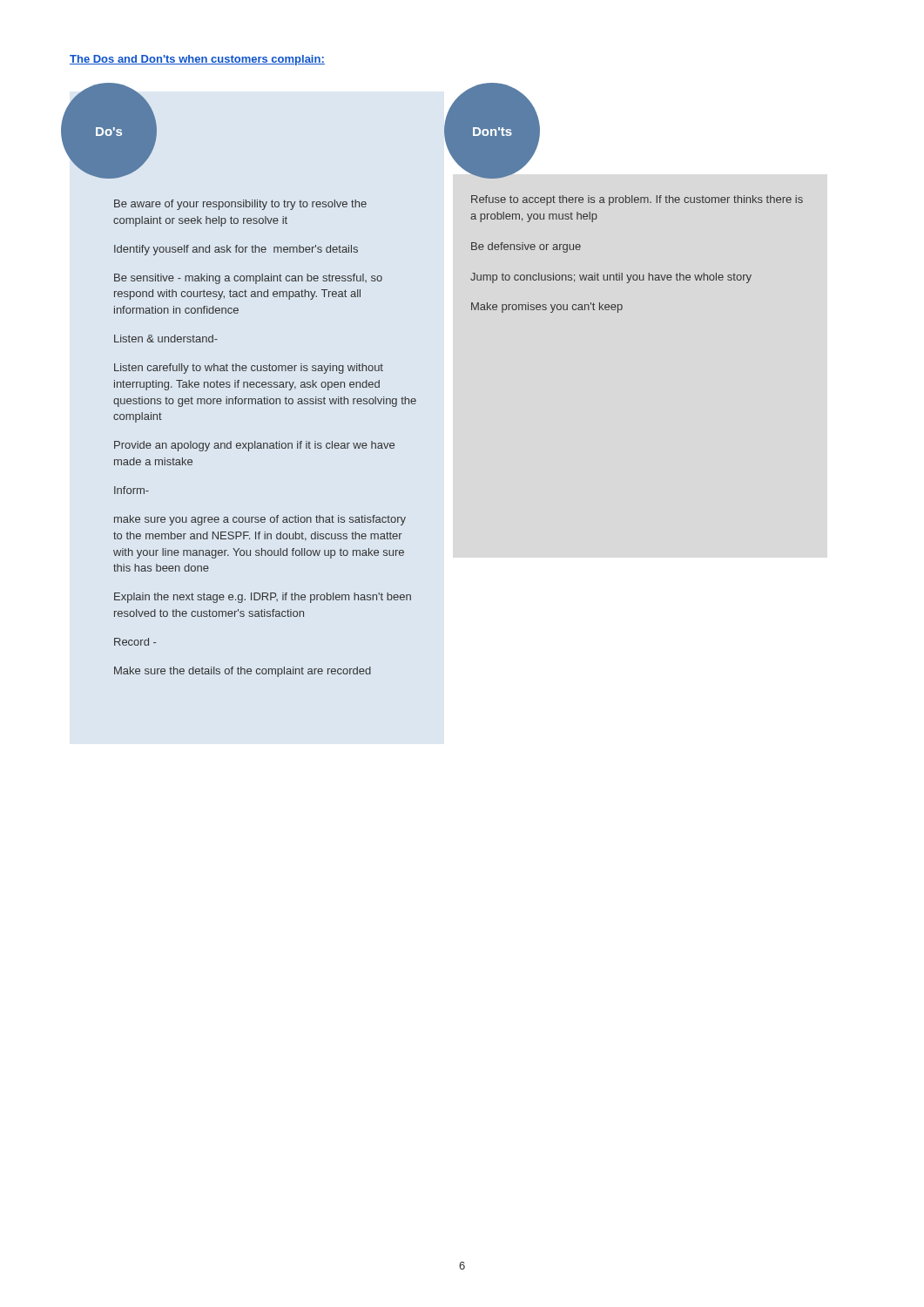
Task: Where is the passage that starts "Provide an apology"?
Action: pyautogui.click(x=254, y=453)
